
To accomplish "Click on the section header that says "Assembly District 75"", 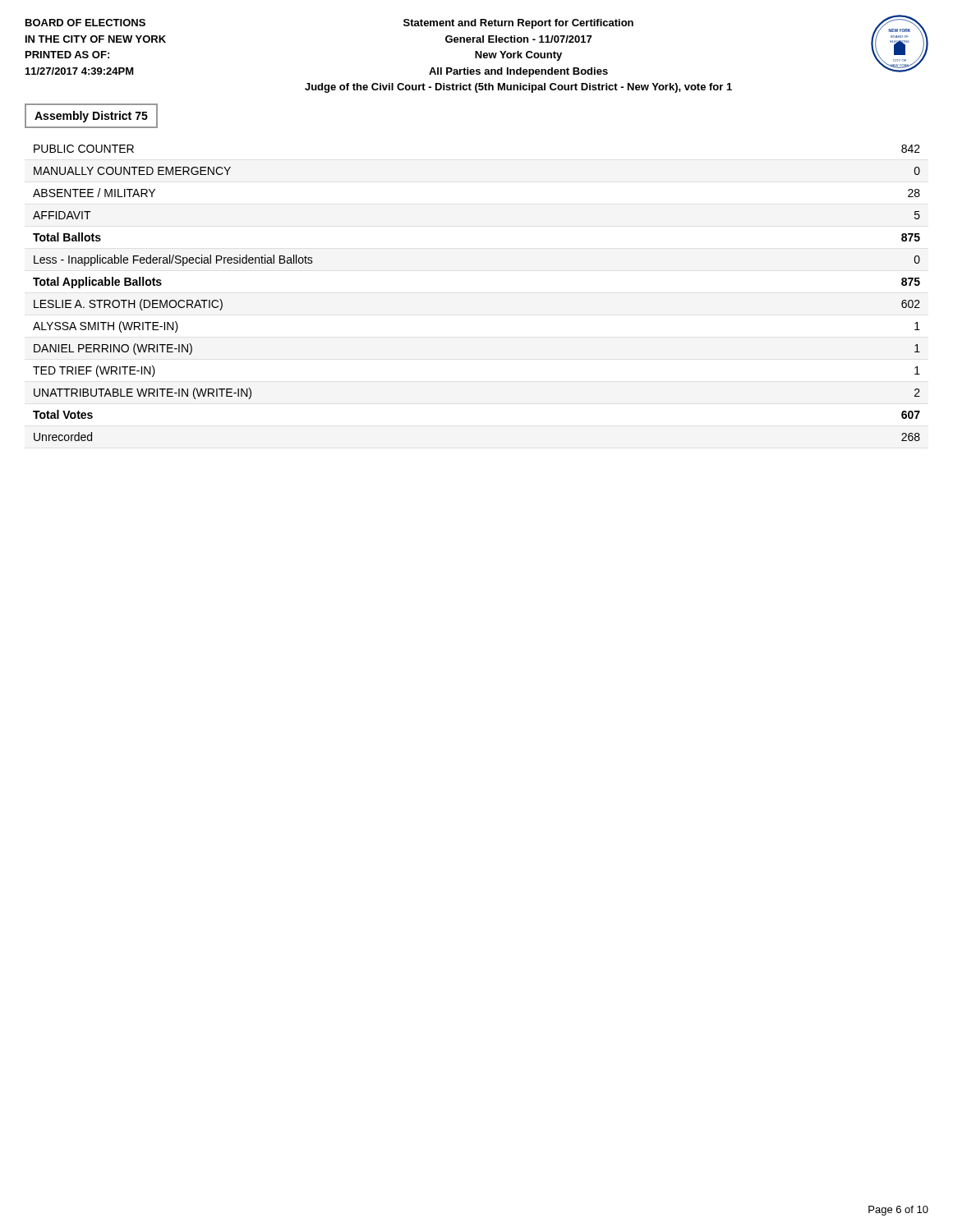I will (91, 115).
